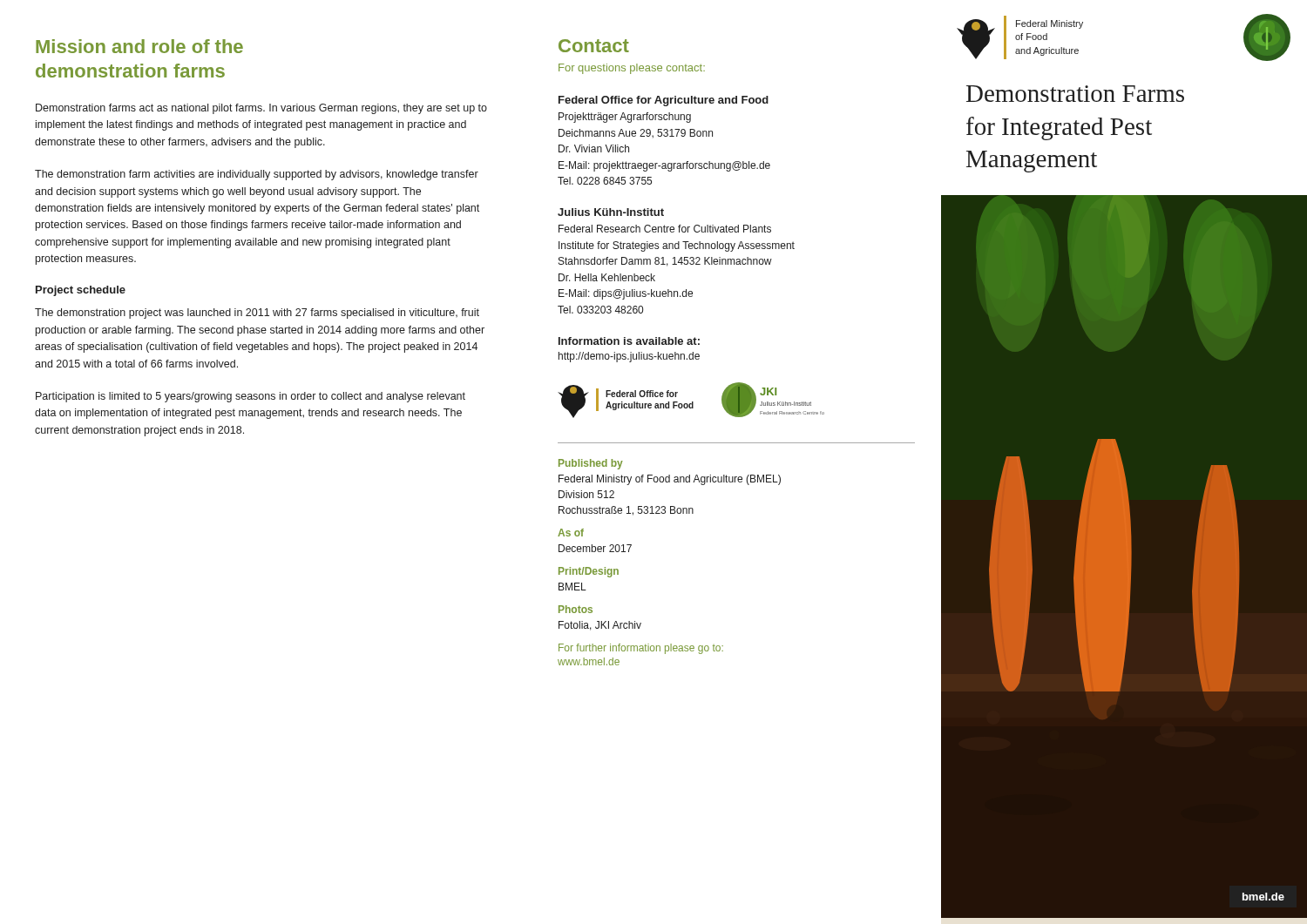Viewport: 1307px width, 924px height.
Task: Locate the photo
Action: 1124,557
